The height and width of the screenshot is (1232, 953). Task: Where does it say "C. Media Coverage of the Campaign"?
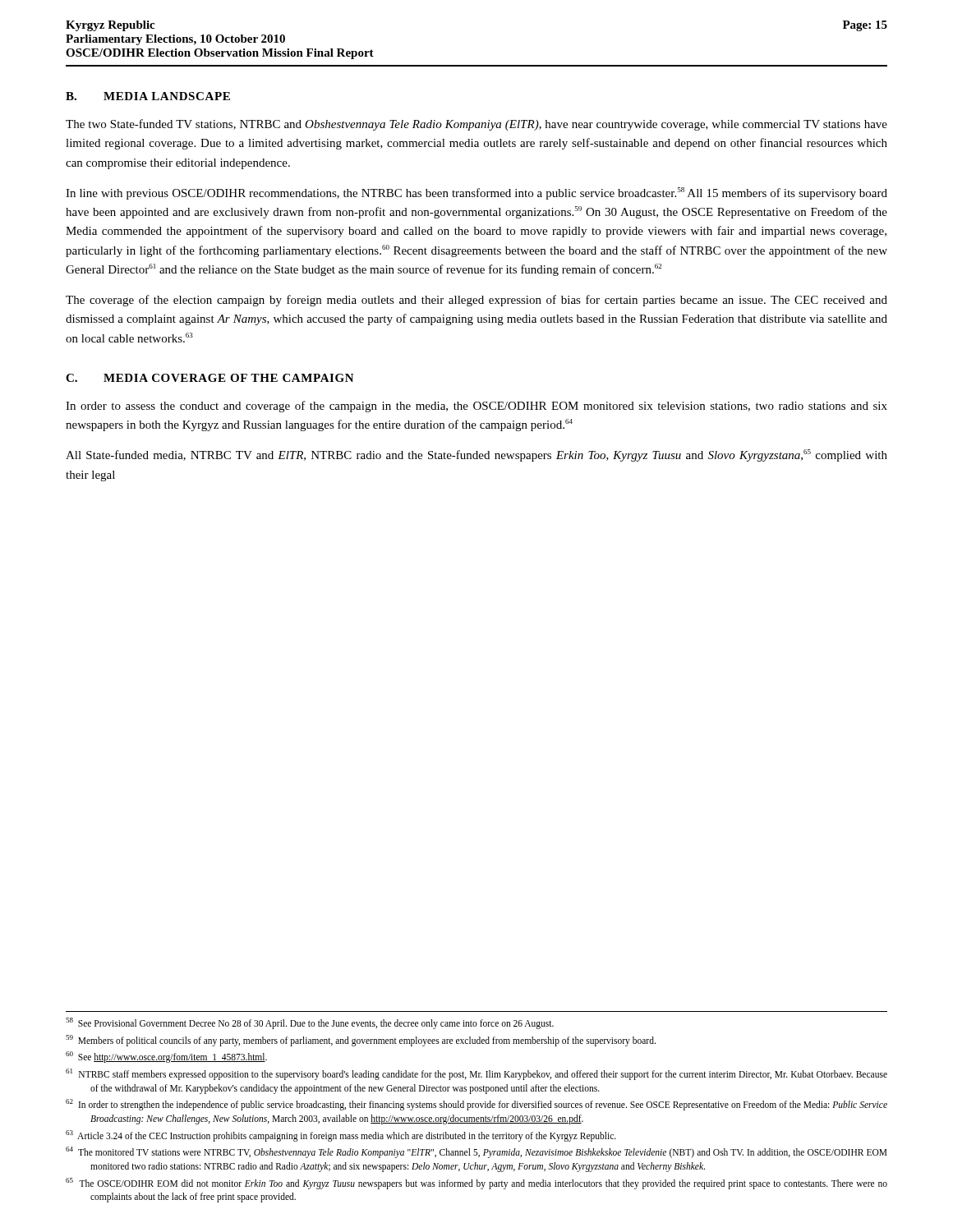pyautogui.click(x=210, y=378)
